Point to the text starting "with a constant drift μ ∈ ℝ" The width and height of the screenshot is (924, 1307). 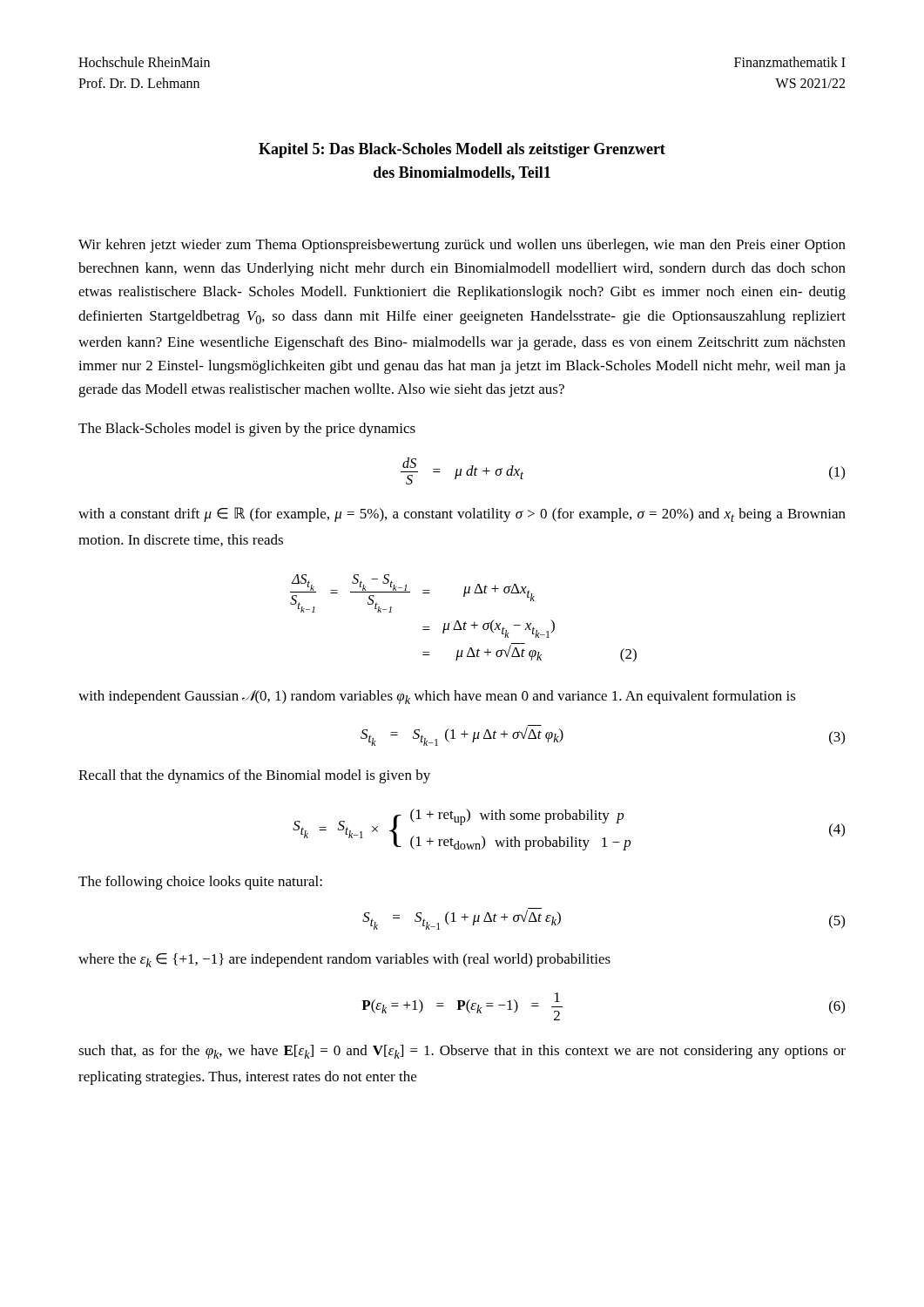[462, 527]
